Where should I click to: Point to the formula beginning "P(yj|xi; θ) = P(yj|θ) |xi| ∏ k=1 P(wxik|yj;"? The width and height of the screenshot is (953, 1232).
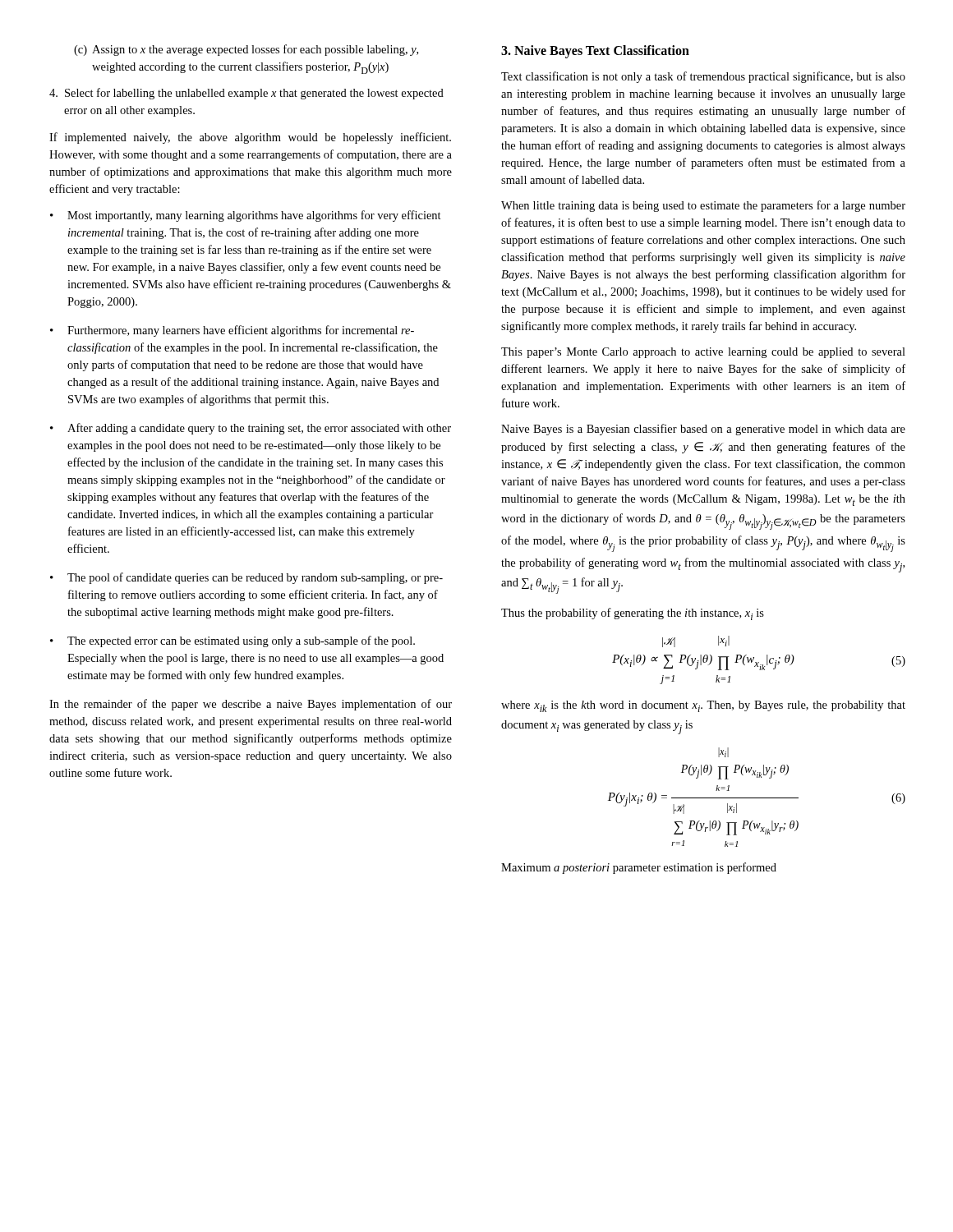click(757, 798)
